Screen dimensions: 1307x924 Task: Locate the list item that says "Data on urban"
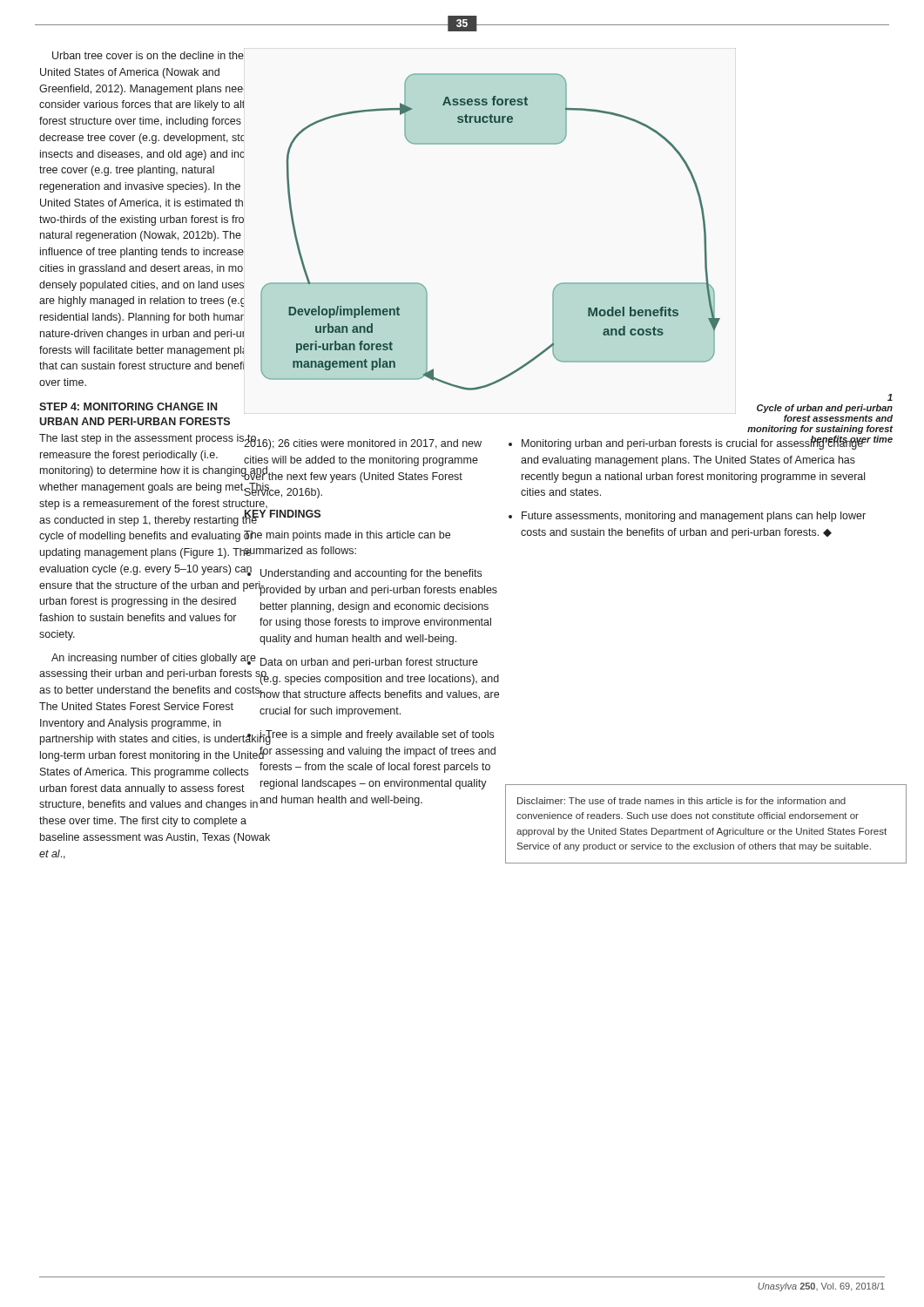coord(380,687)
